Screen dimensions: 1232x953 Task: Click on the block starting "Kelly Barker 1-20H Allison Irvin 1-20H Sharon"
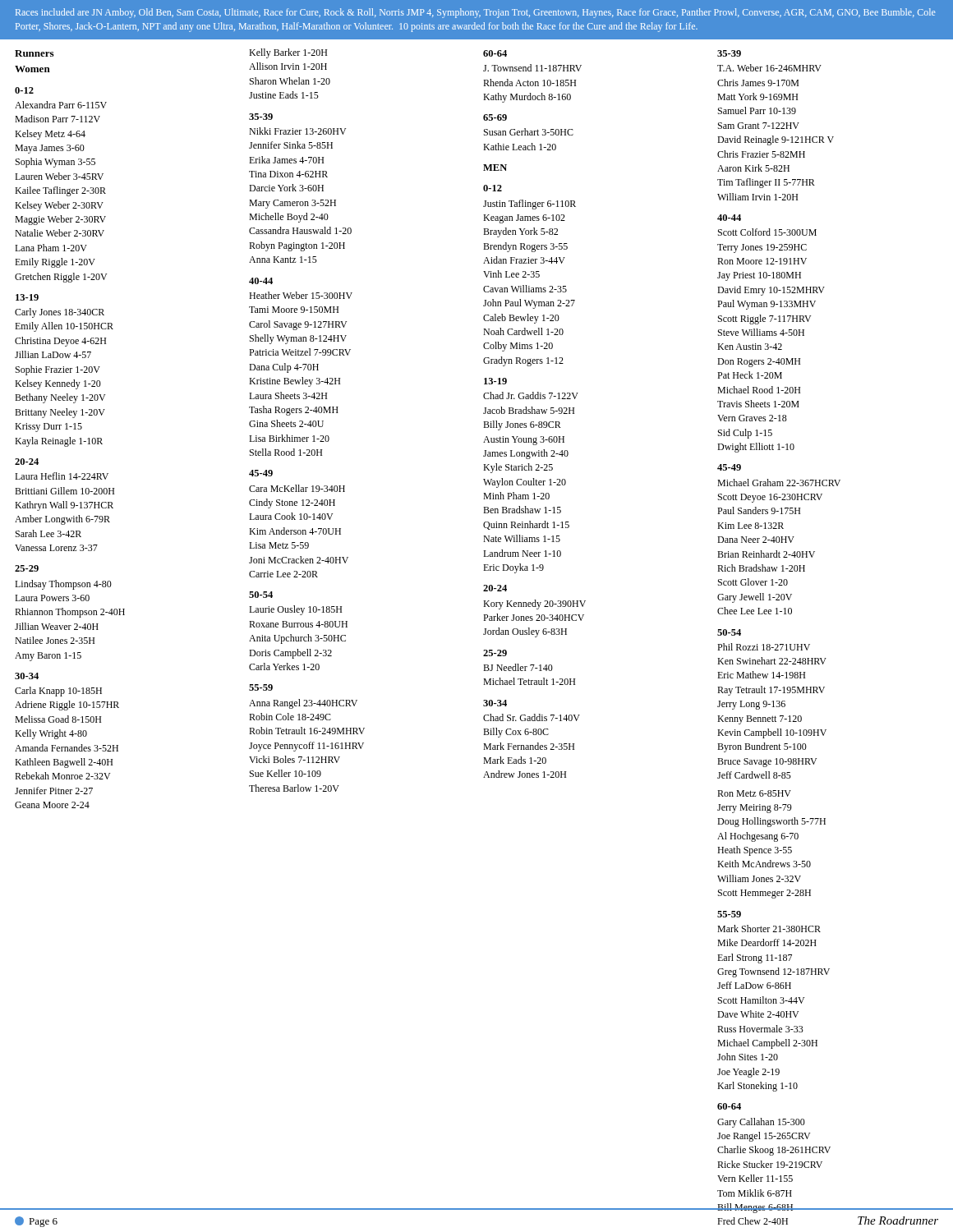tap(288, 53)
